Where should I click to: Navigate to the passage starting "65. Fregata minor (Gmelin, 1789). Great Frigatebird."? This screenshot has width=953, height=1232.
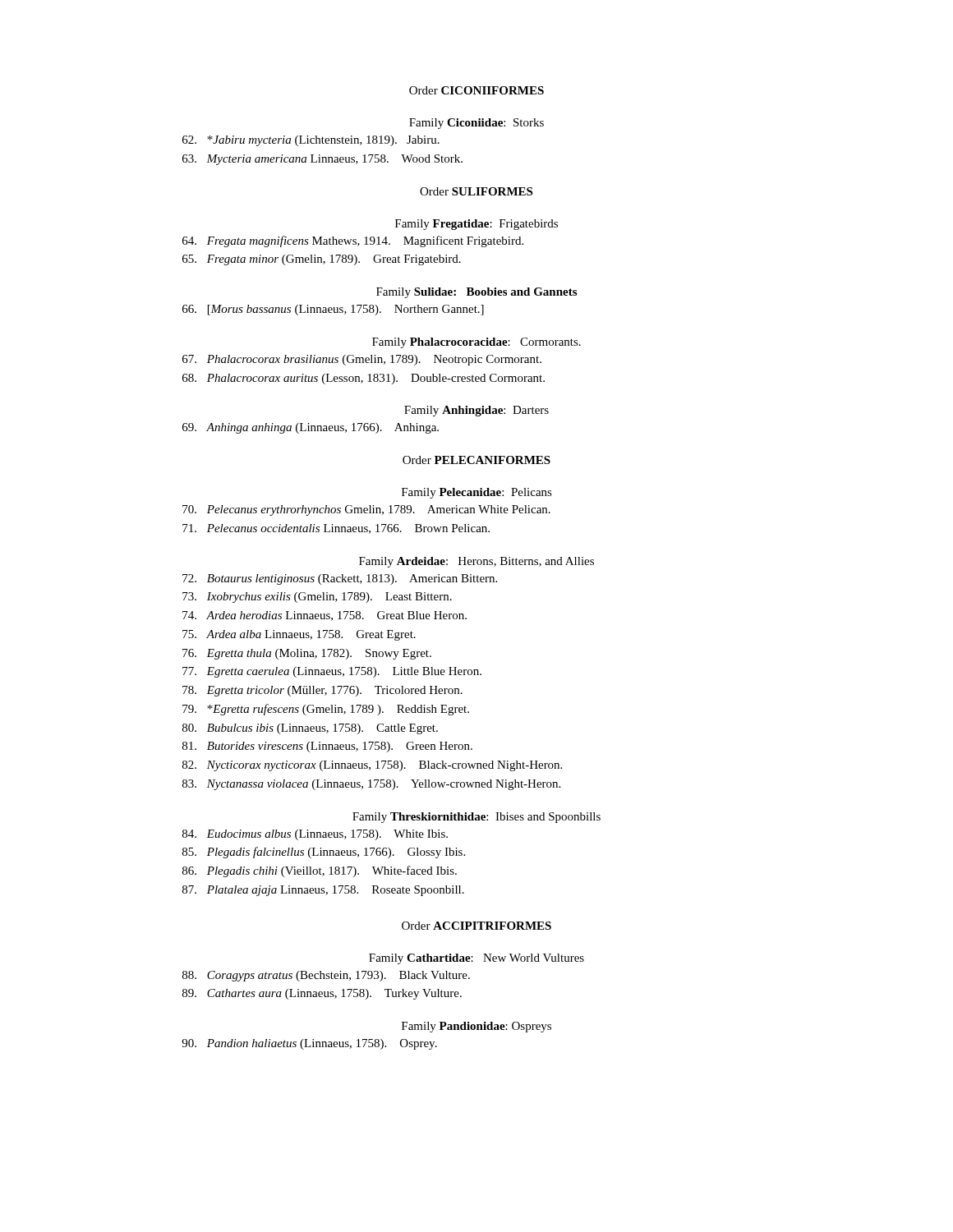coord(317,260)
